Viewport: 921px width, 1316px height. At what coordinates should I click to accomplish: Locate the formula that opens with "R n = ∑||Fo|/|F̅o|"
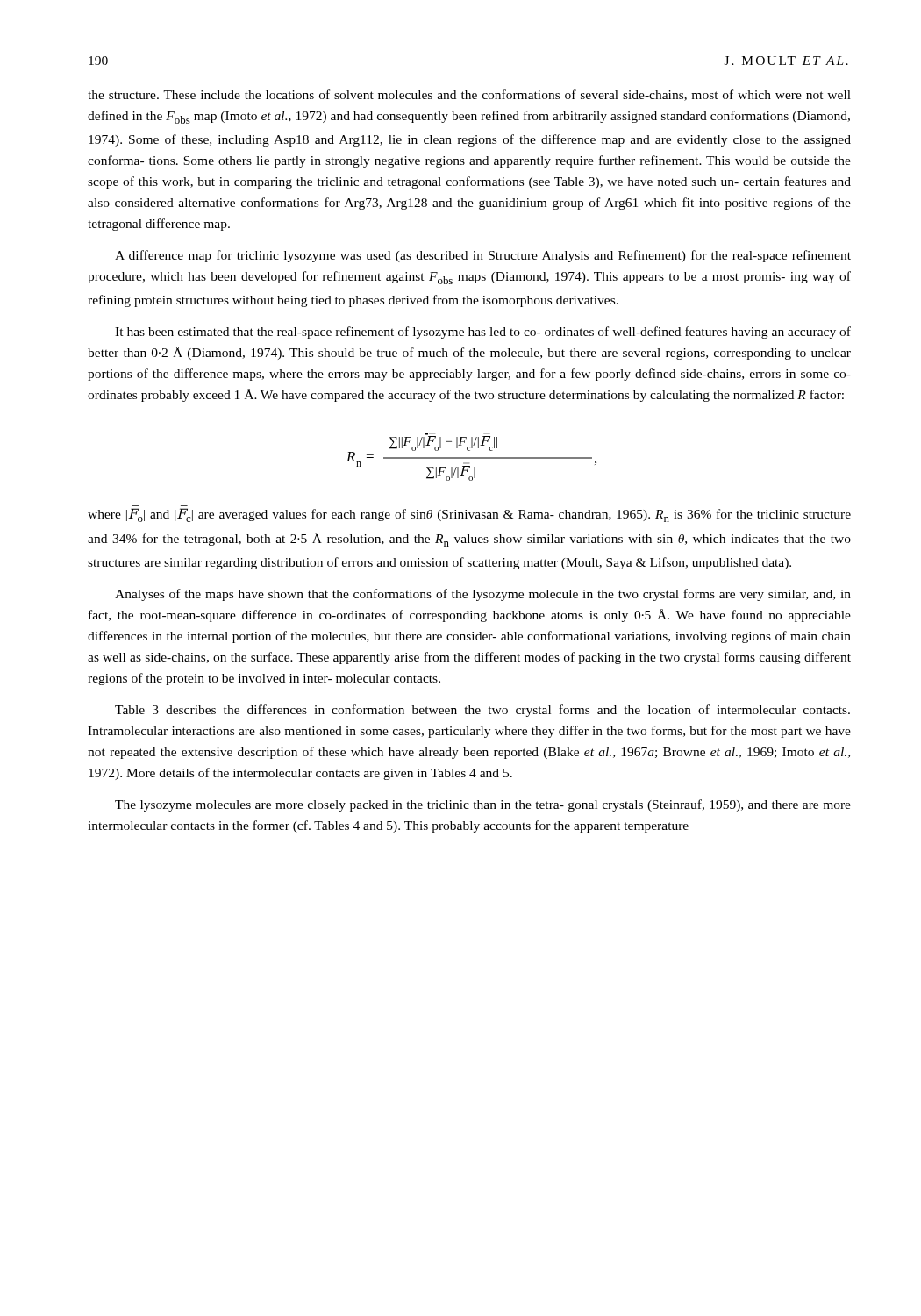point(469,457)
